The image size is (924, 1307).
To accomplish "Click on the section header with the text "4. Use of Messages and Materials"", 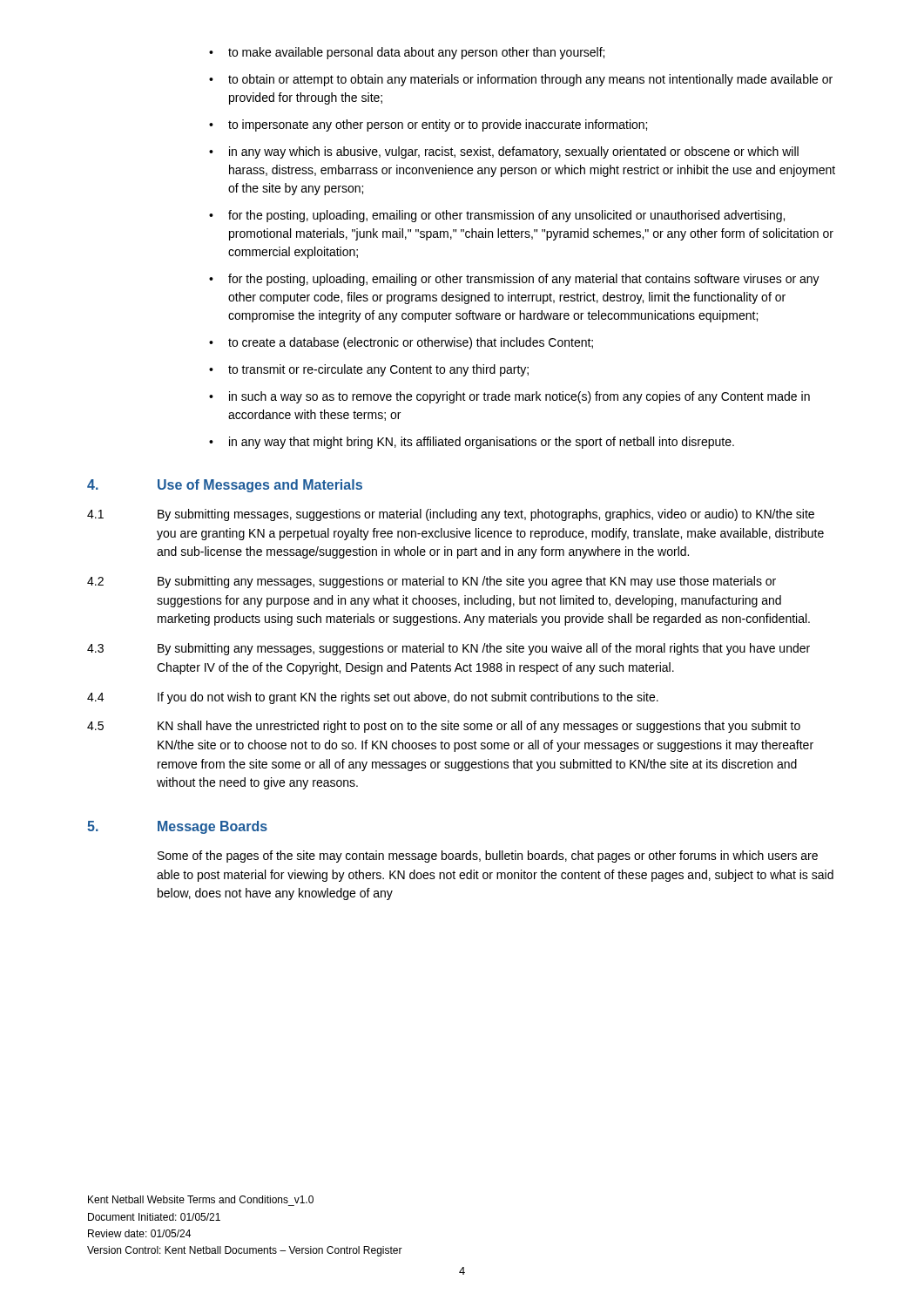I will click(225, 486).
